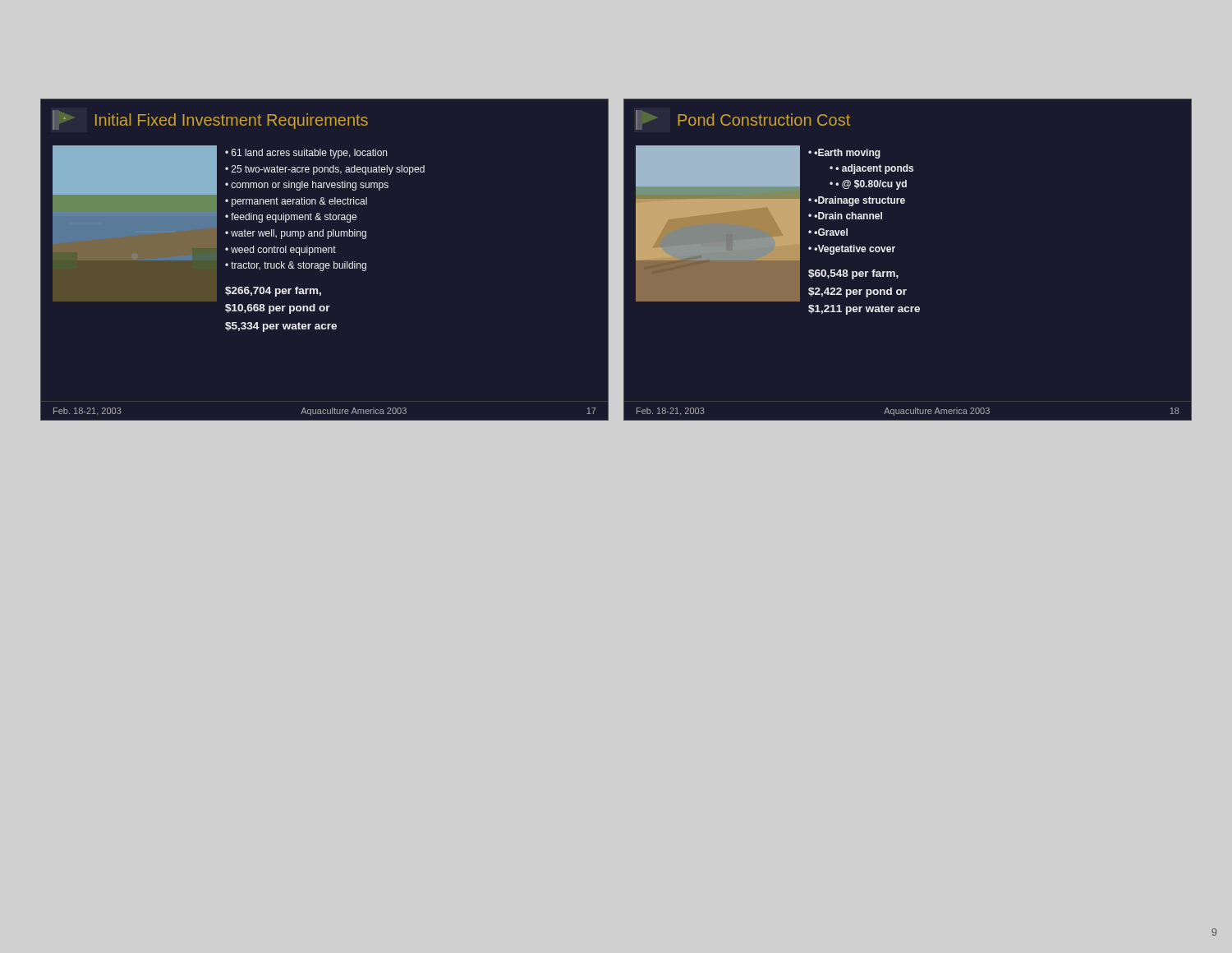Viewport: 1232px width, 953px height.
Task: Find the list item that says "feeding equipment & storage"
Action: [x=294, y=217]
